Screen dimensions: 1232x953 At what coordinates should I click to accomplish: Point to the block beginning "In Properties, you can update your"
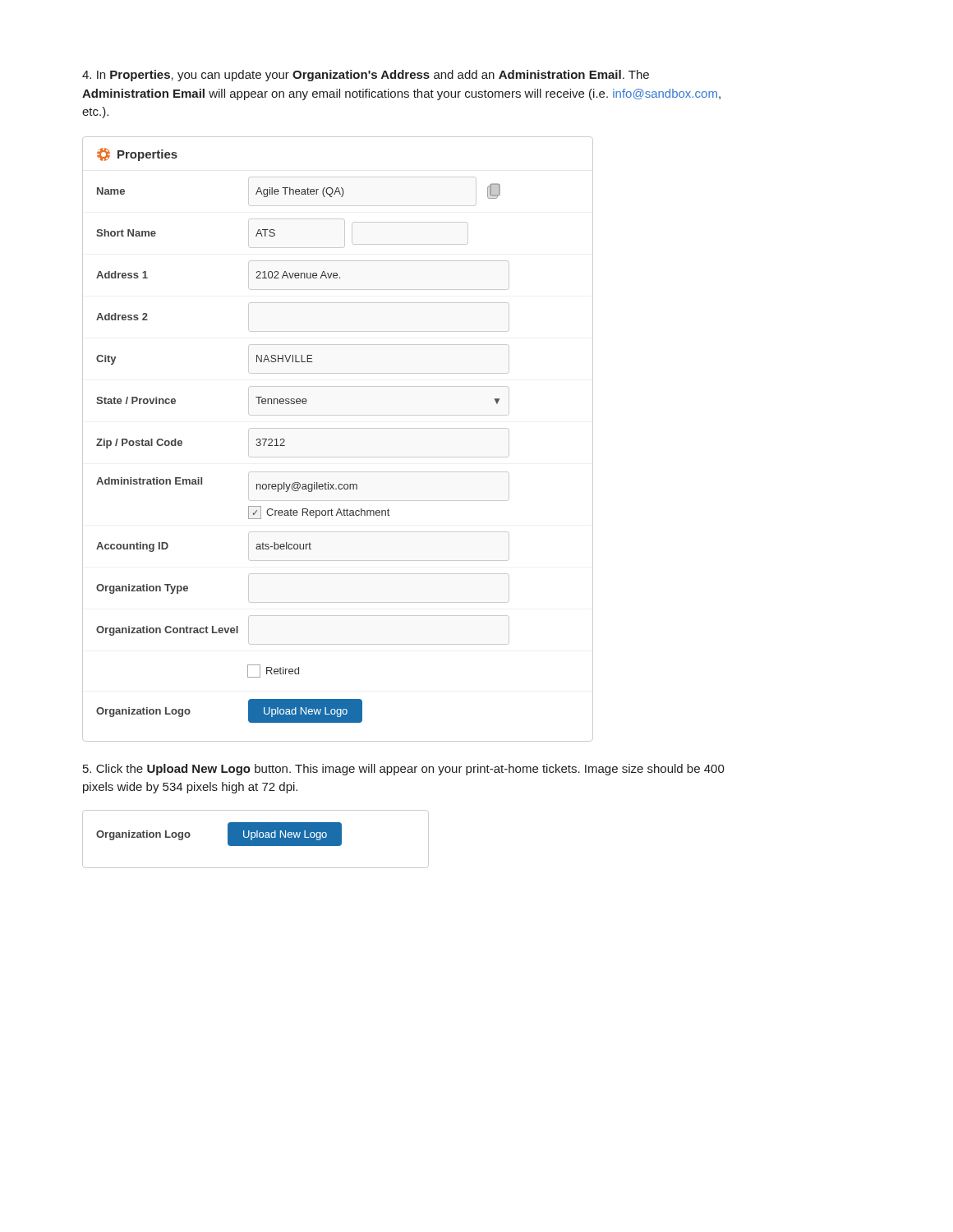click(402, 93)
